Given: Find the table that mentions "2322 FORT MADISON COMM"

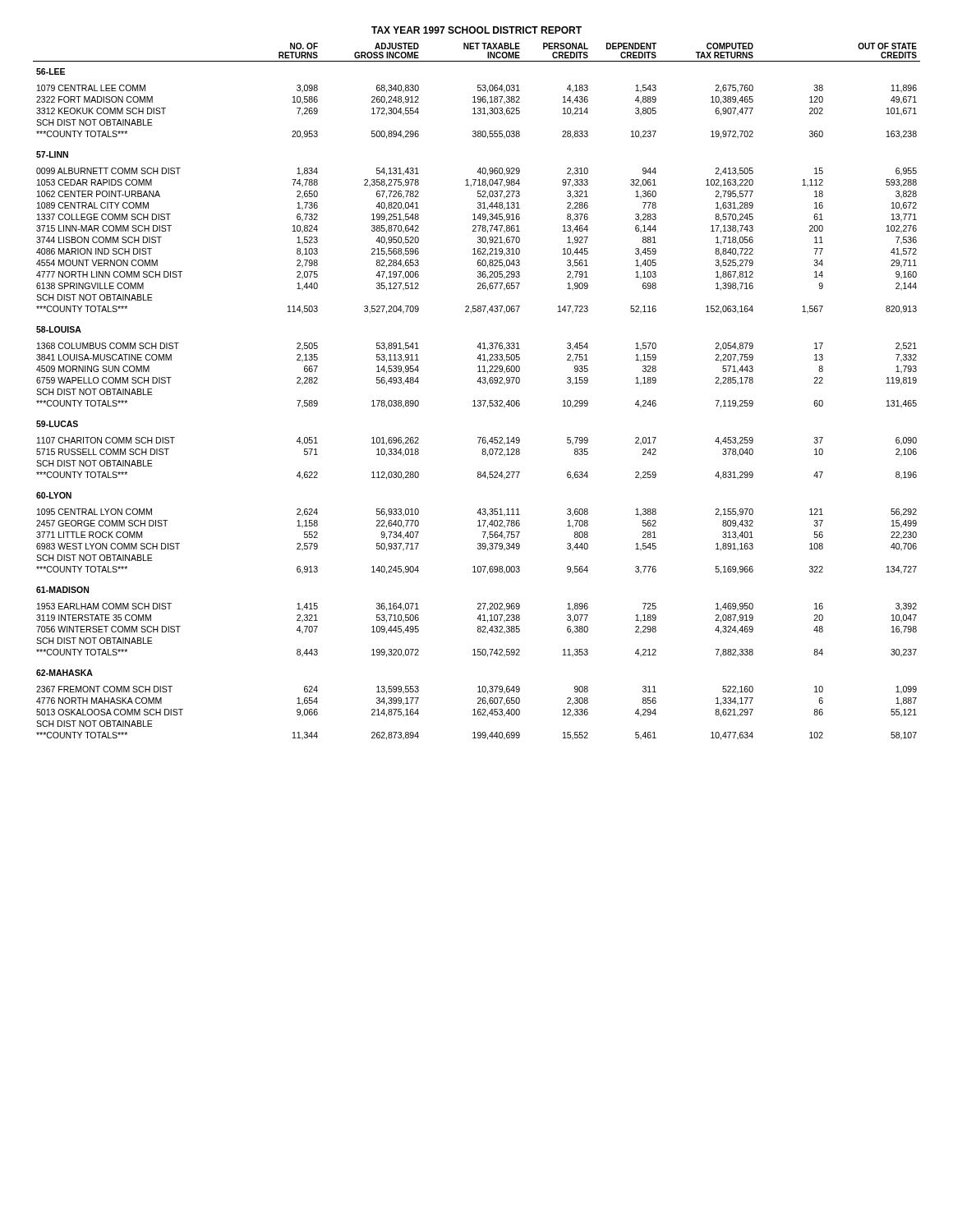Looking at the screenshot, I should [x=476, y=391].
